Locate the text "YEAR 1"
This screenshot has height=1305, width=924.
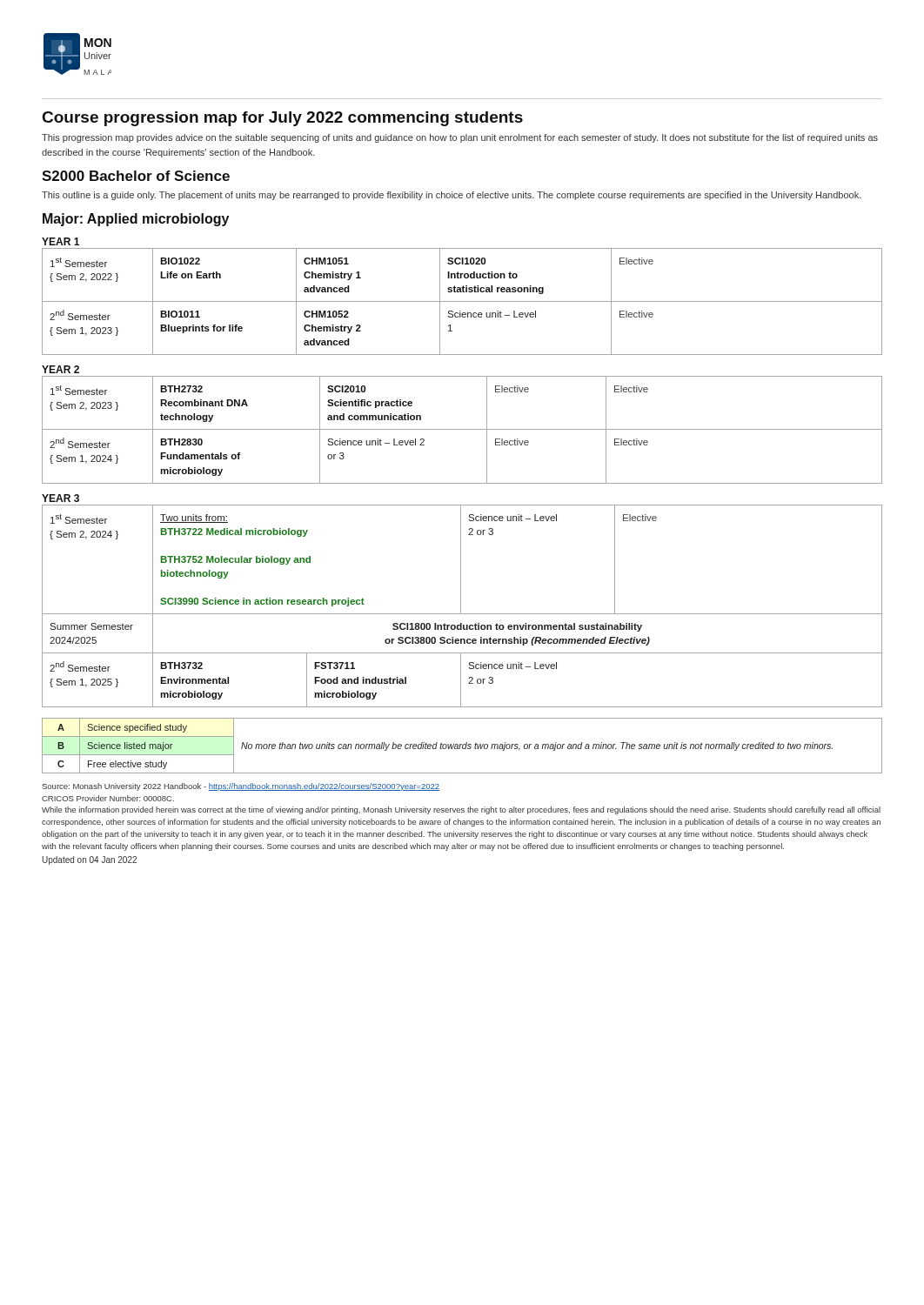pos(61,241)
